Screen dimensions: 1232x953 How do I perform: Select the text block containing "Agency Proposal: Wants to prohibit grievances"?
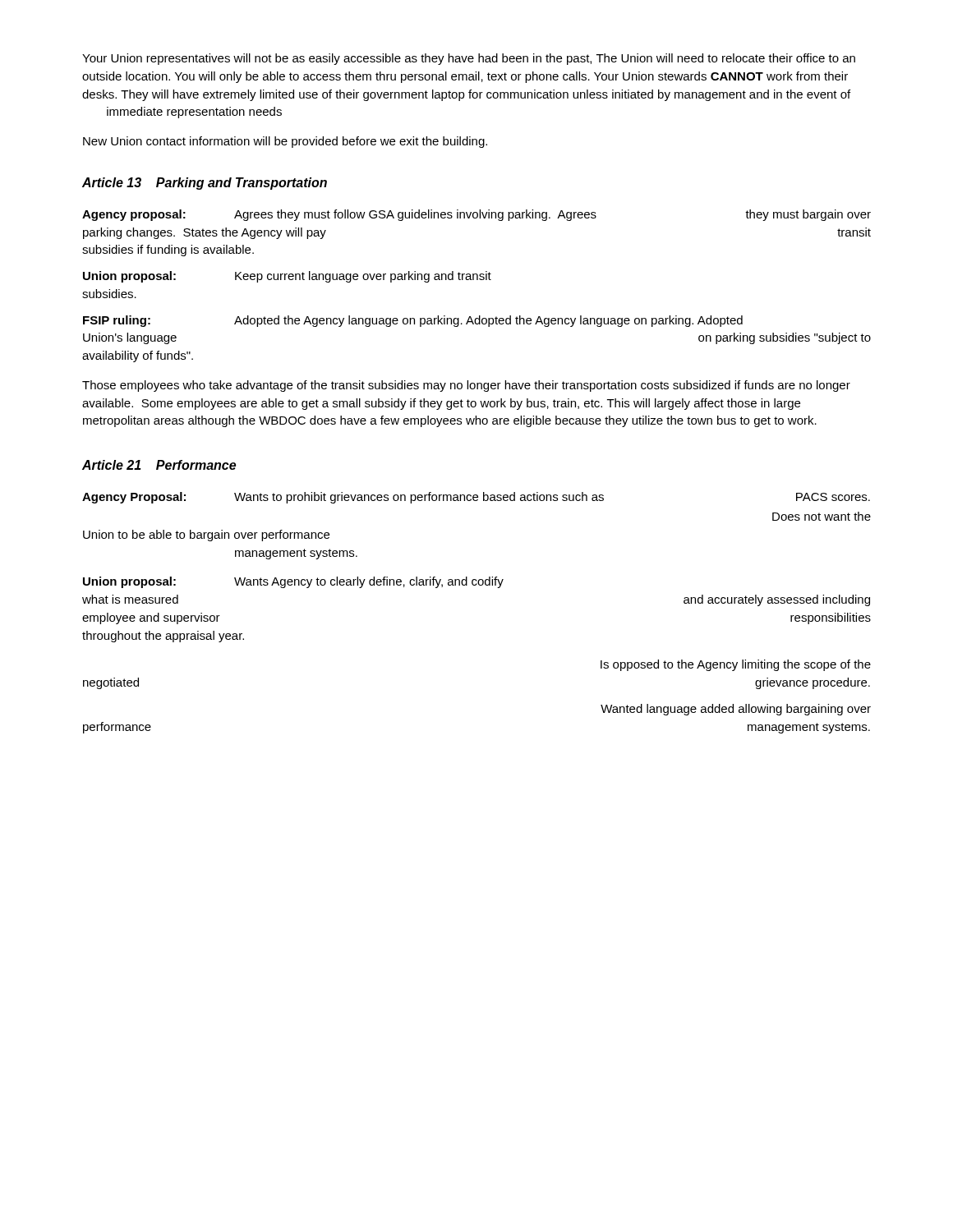[x=476, y=498]
